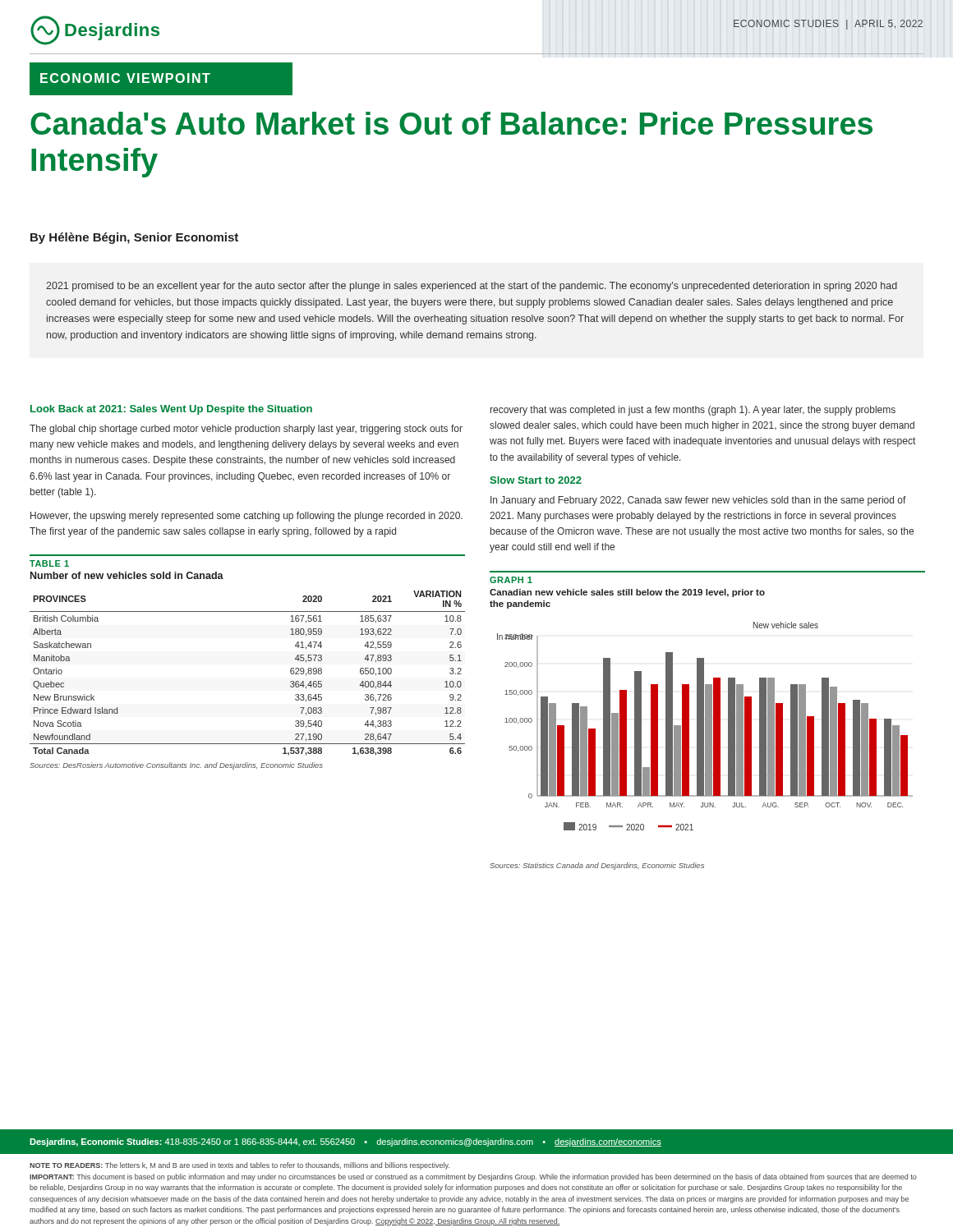Select the text block starting "By Hélène Bégin,"
Viewport: 953px width, 1232px height.
[x=134, y=237]
